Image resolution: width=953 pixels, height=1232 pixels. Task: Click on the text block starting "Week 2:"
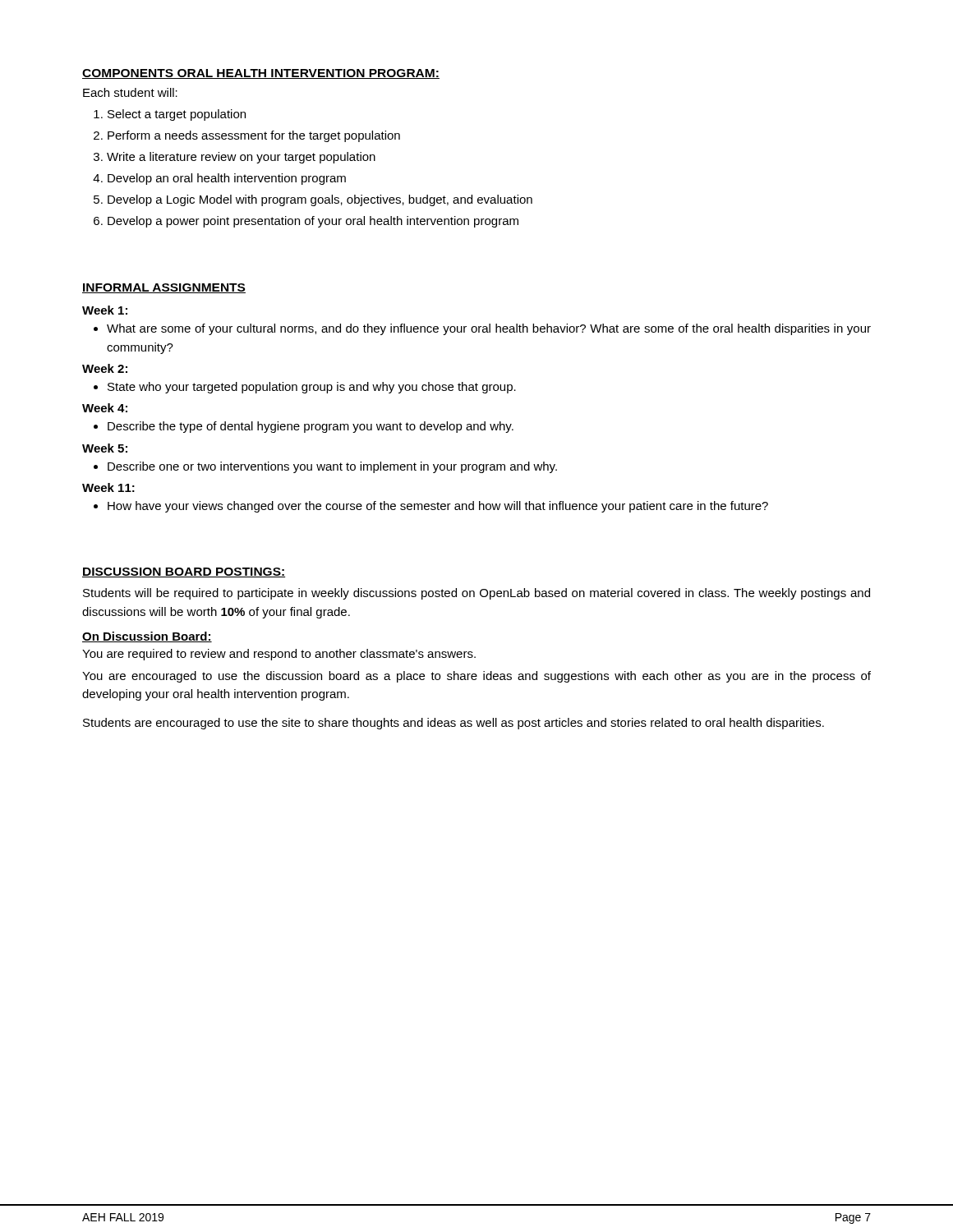click(105, 368)
